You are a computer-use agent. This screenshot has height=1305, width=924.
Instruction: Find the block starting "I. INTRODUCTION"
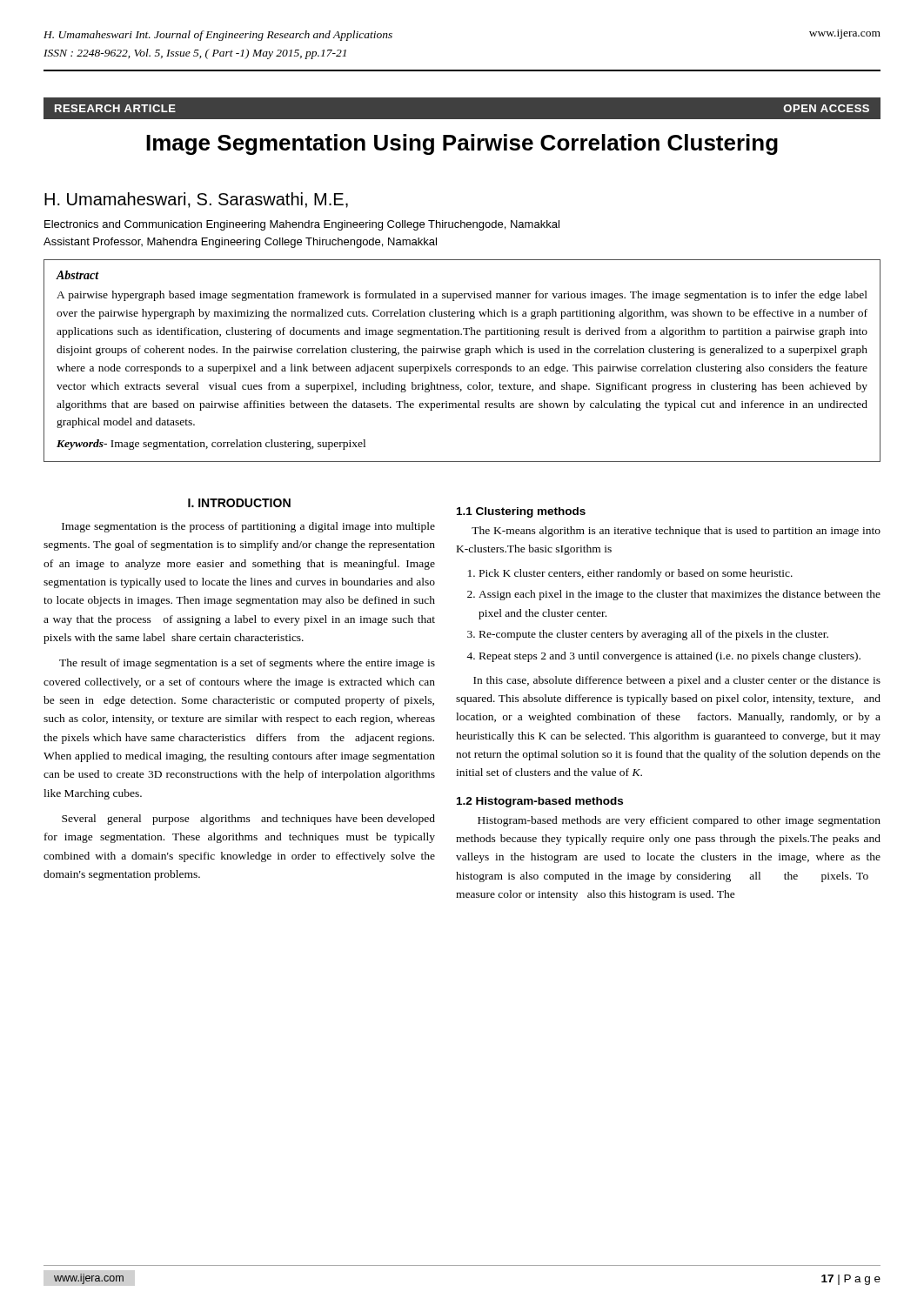[239, 503]
